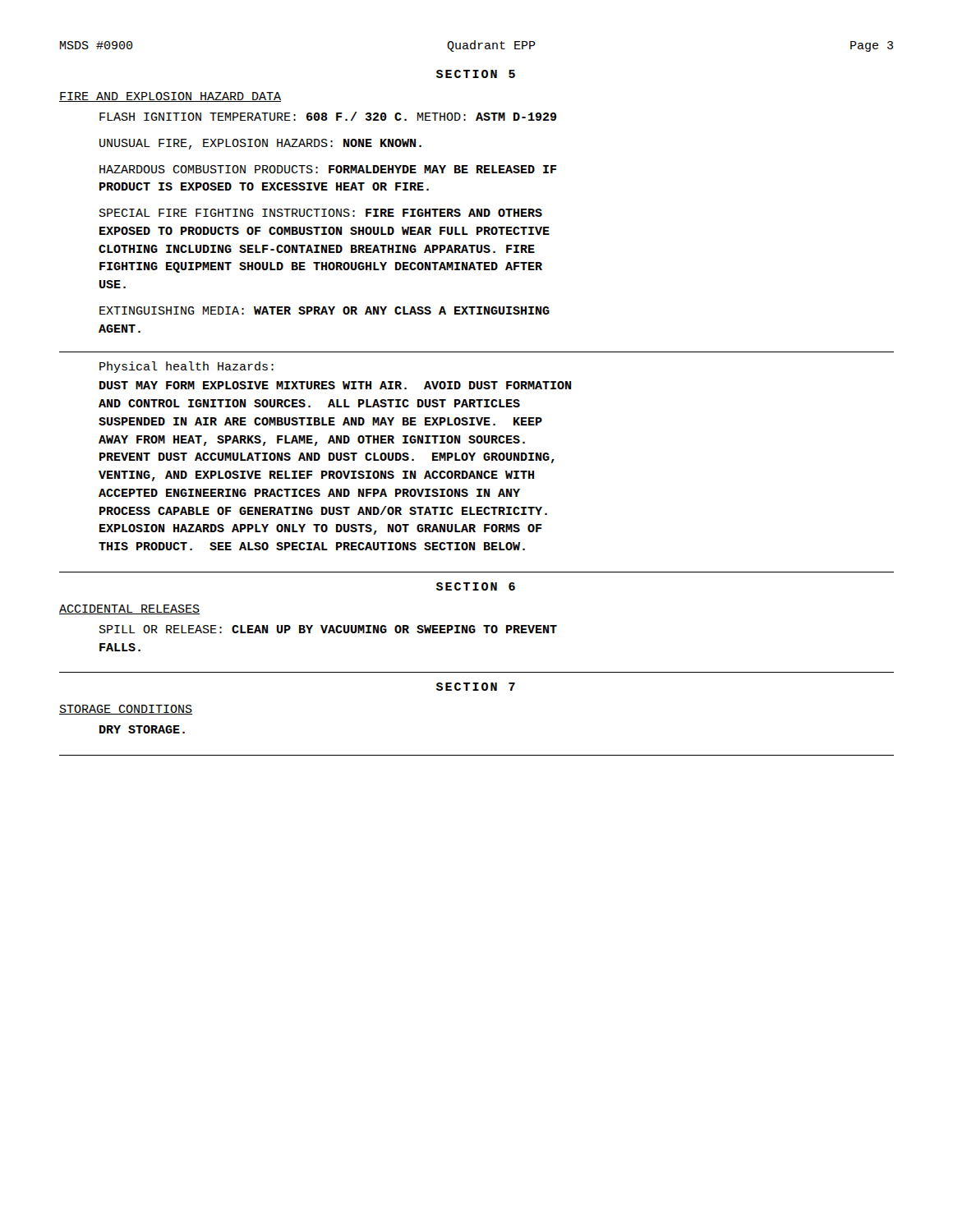Select the section header that says "SECTION 5"
The height and width of the screenshot is (1232, 953).
point(476,75)
